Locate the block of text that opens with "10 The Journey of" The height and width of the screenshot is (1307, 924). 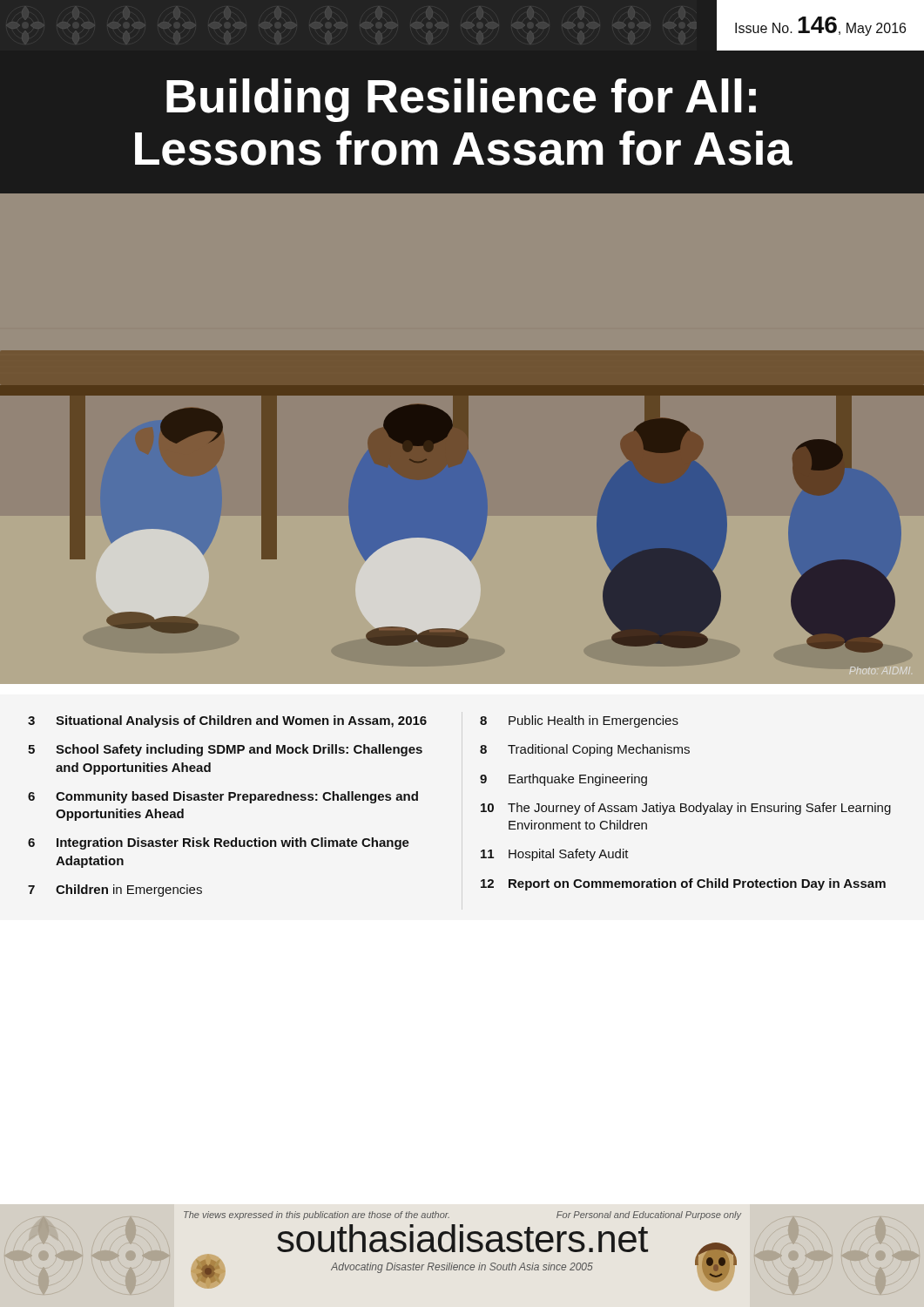[688, 816]
